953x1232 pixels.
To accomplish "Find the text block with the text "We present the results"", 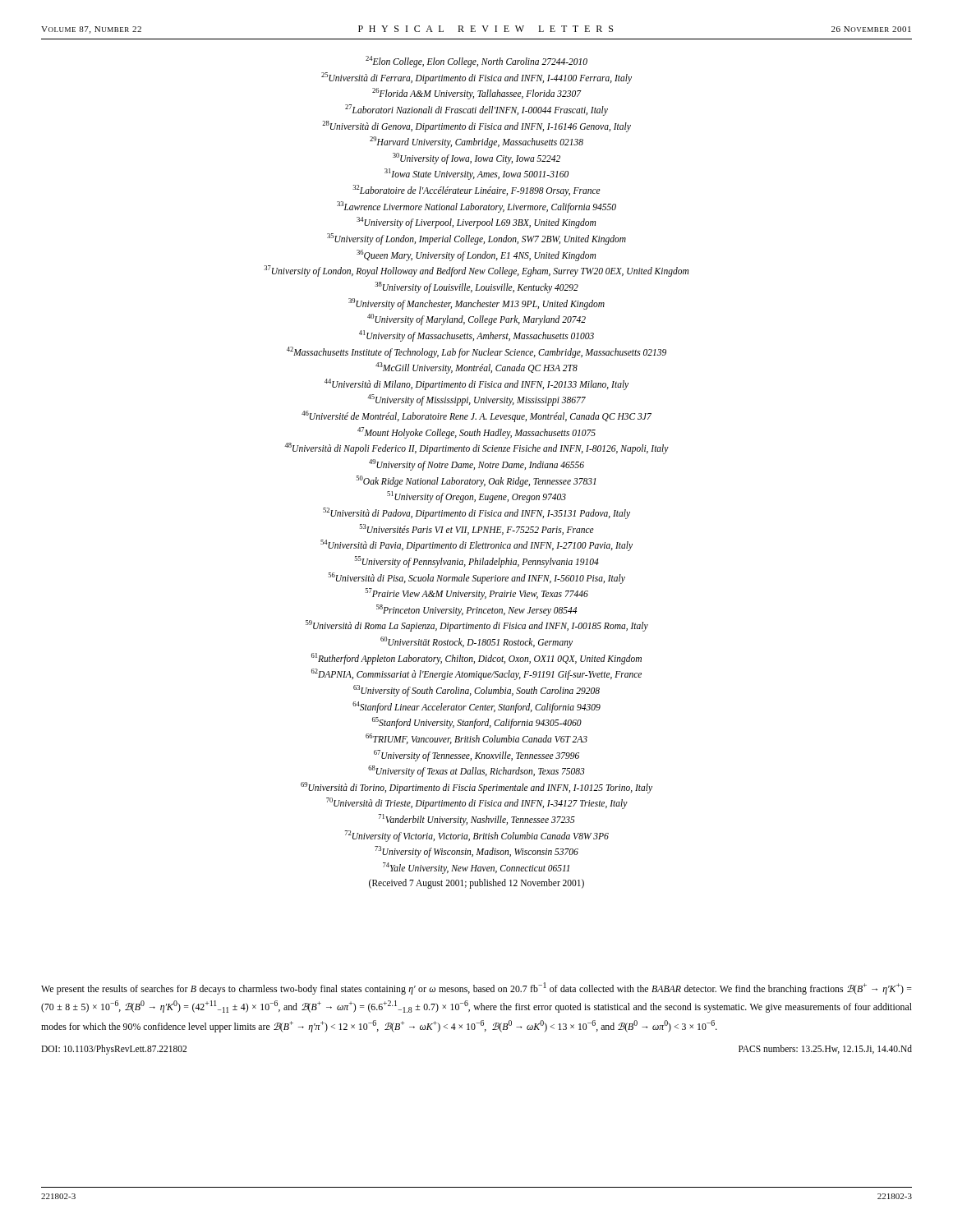I will [476, 1016].
